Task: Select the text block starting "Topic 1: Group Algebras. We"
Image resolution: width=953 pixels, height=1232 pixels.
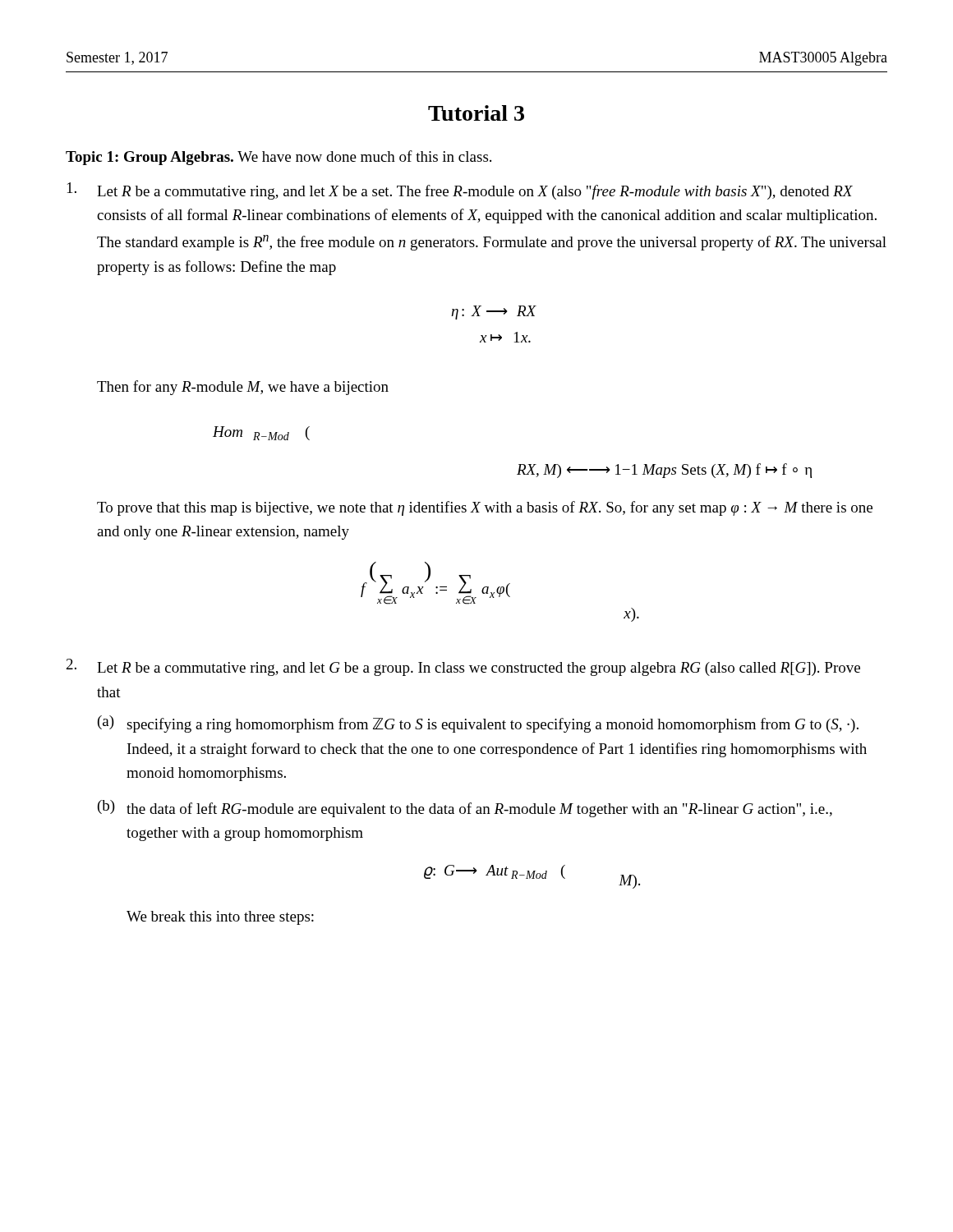Action: click(279, 156)
